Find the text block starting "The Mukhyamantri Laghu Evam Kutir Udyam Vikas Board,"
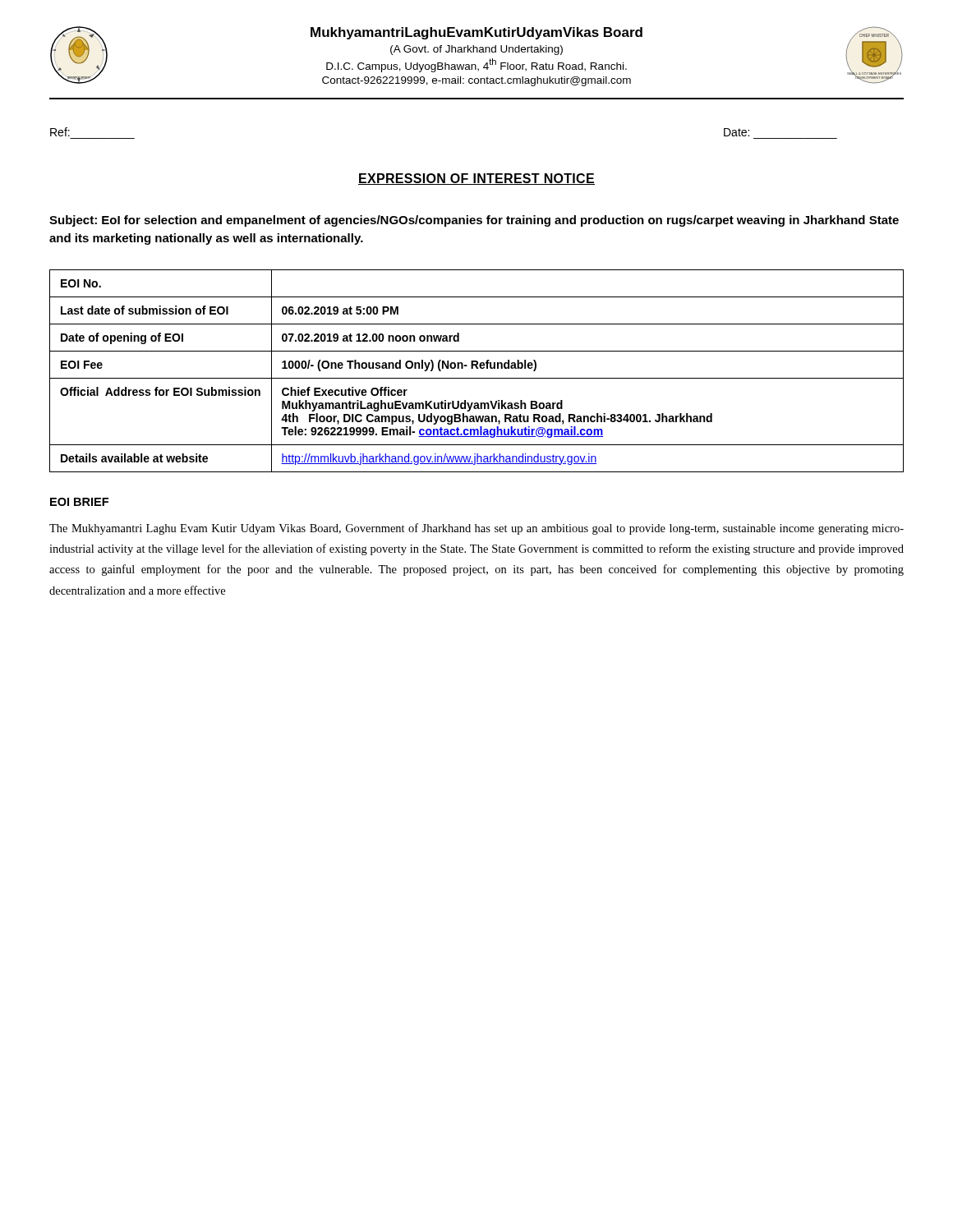953x1232 pixels. tap(476, 559)
